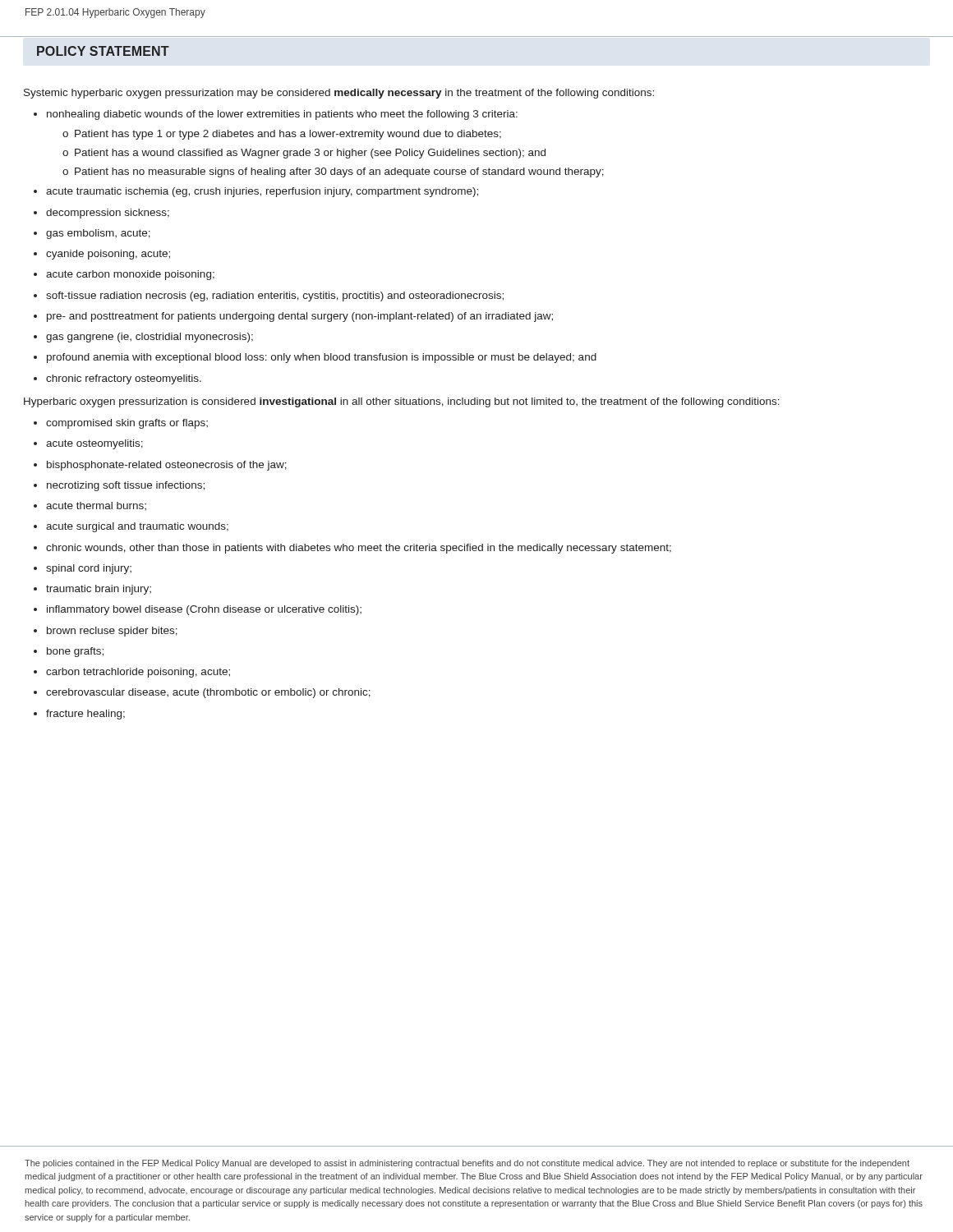Click on the list item that reads "chronic refractory osteomyelitis."
The height and width of the screenshot is (1232, 953).
click(124, 378)
